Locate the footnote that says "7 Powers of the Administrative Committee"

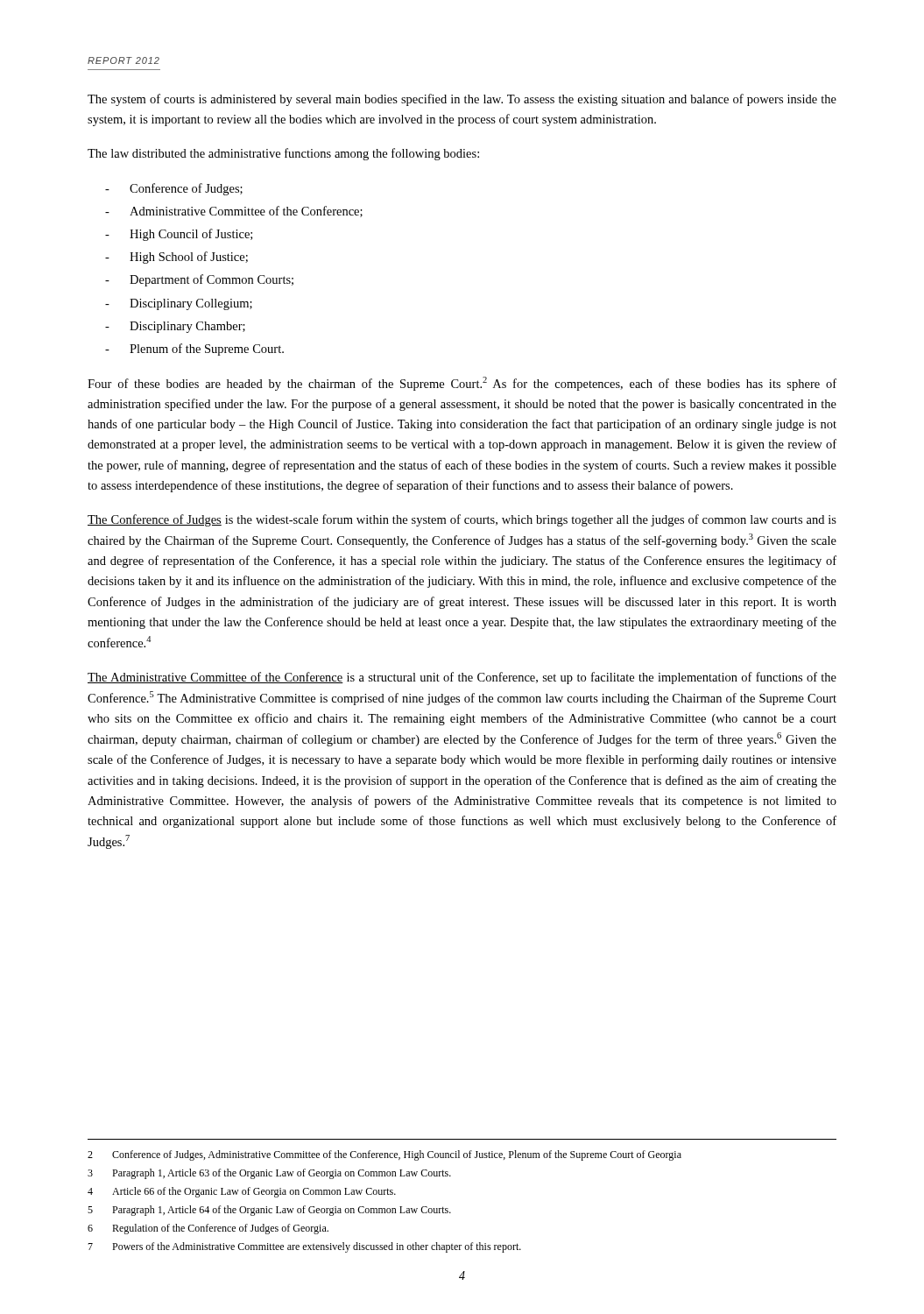coord(462,1247)
